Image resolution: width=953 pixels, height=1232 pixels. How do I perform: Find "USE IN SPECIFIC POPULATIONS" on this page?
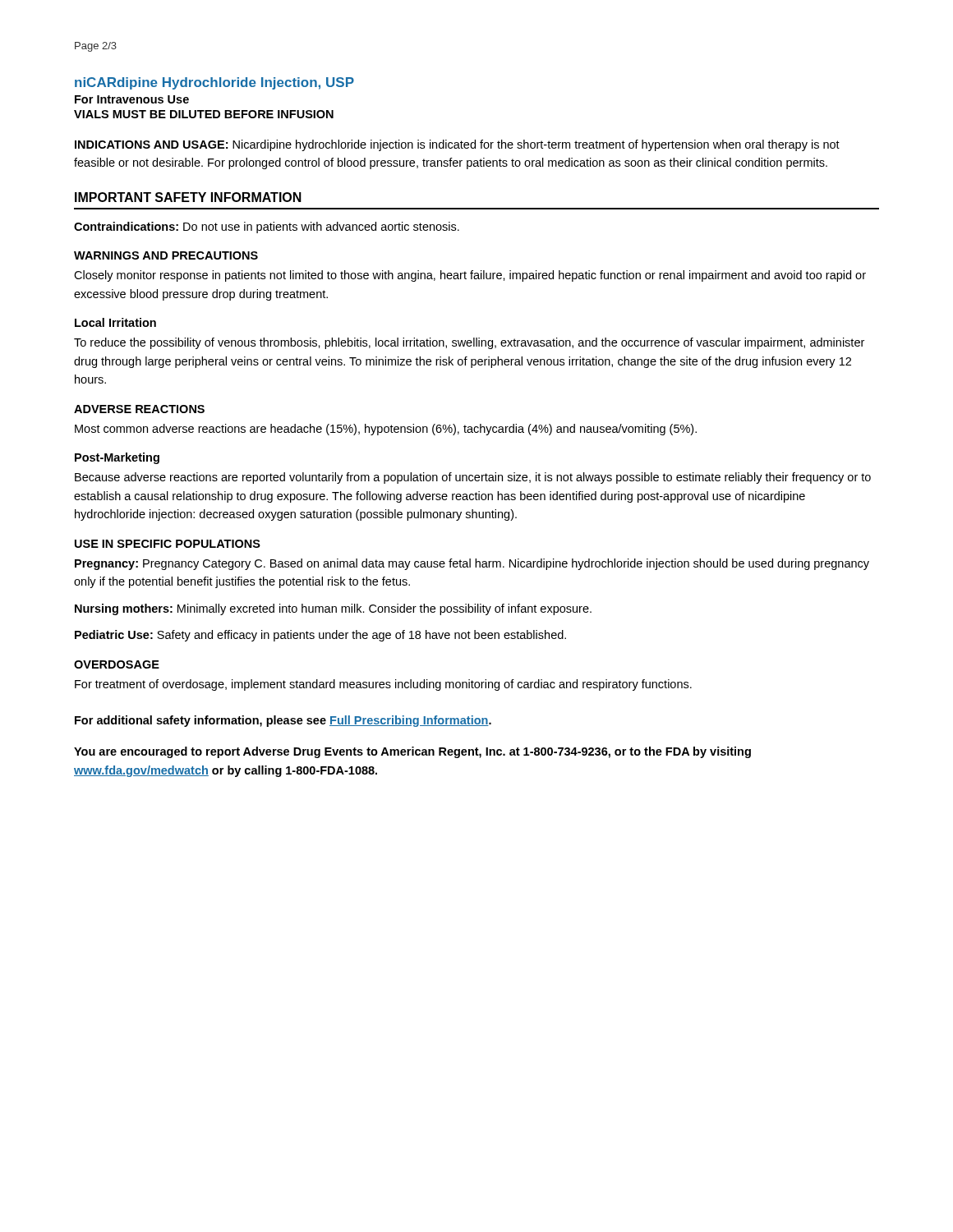point(167,543)
